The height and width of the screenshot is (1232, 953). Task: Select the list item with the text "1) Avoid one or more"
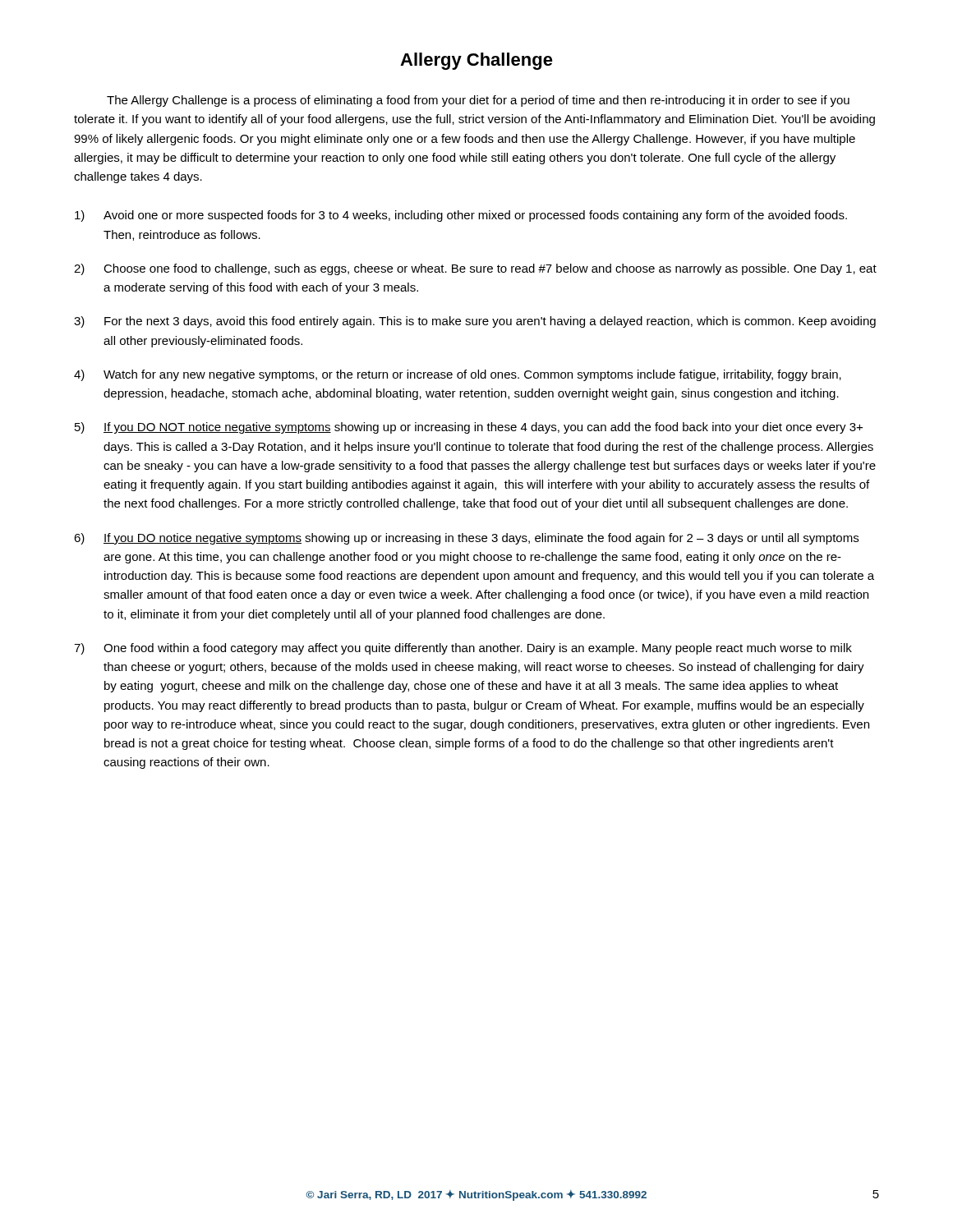pos(476,225)
